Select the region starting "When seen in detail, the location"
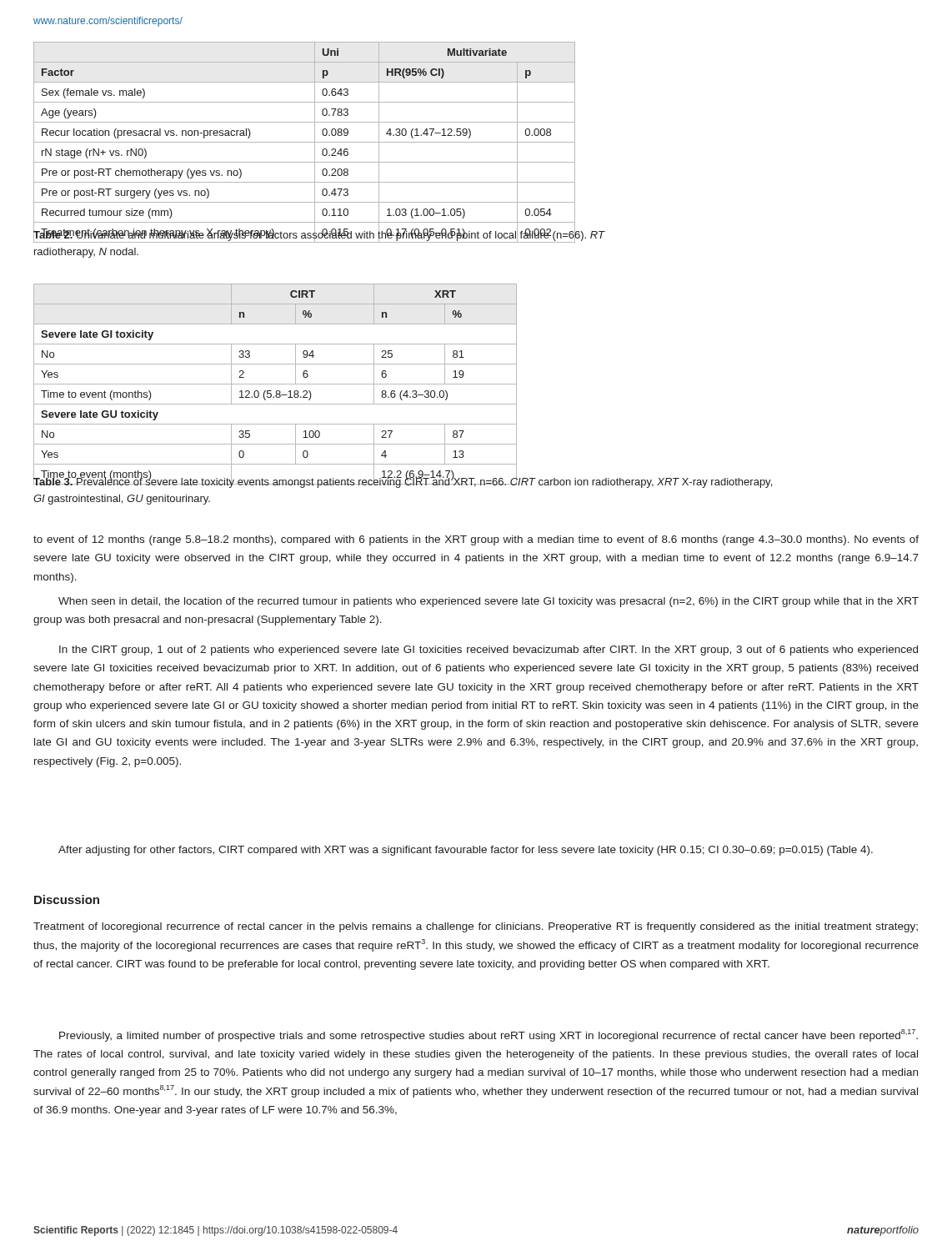This screenshot has height=1251, width=952. [476, 611]
